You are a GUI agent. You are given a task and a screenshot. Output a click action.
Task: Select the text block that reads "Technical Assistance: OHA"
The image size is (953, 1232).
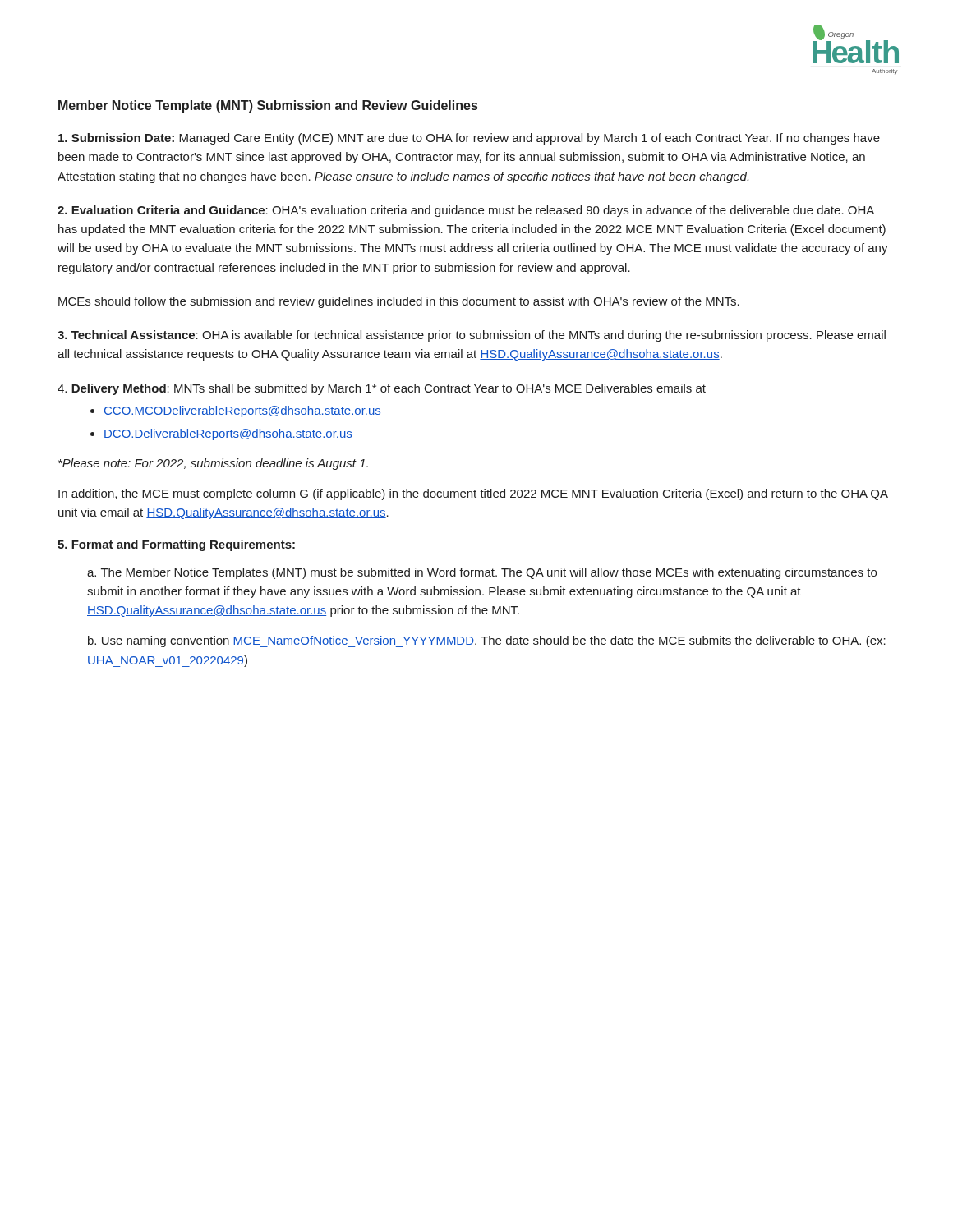click(472, 344)
